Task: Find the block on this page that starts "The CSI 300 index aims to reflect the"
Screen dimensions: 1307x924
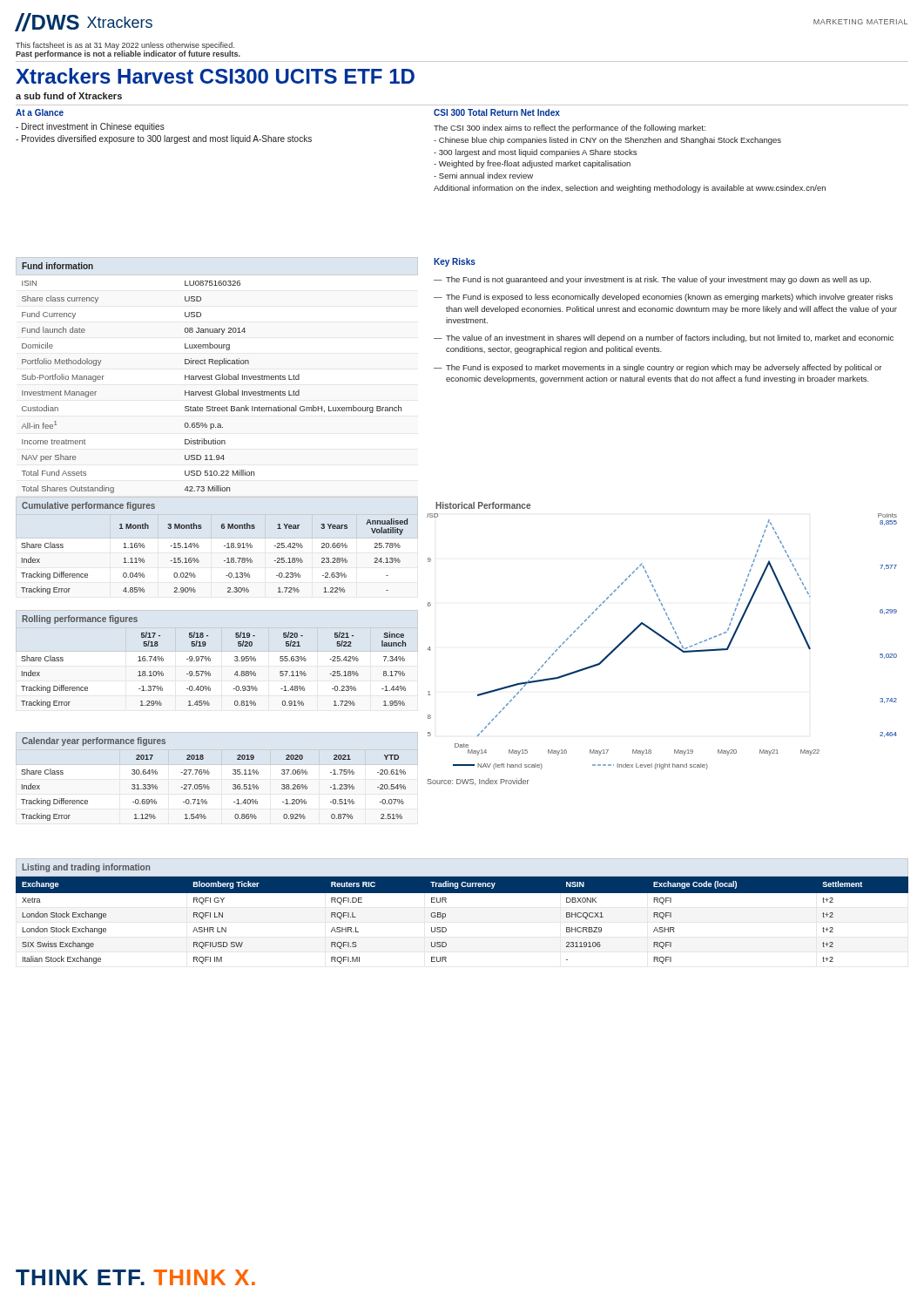Action: [630, 158]
